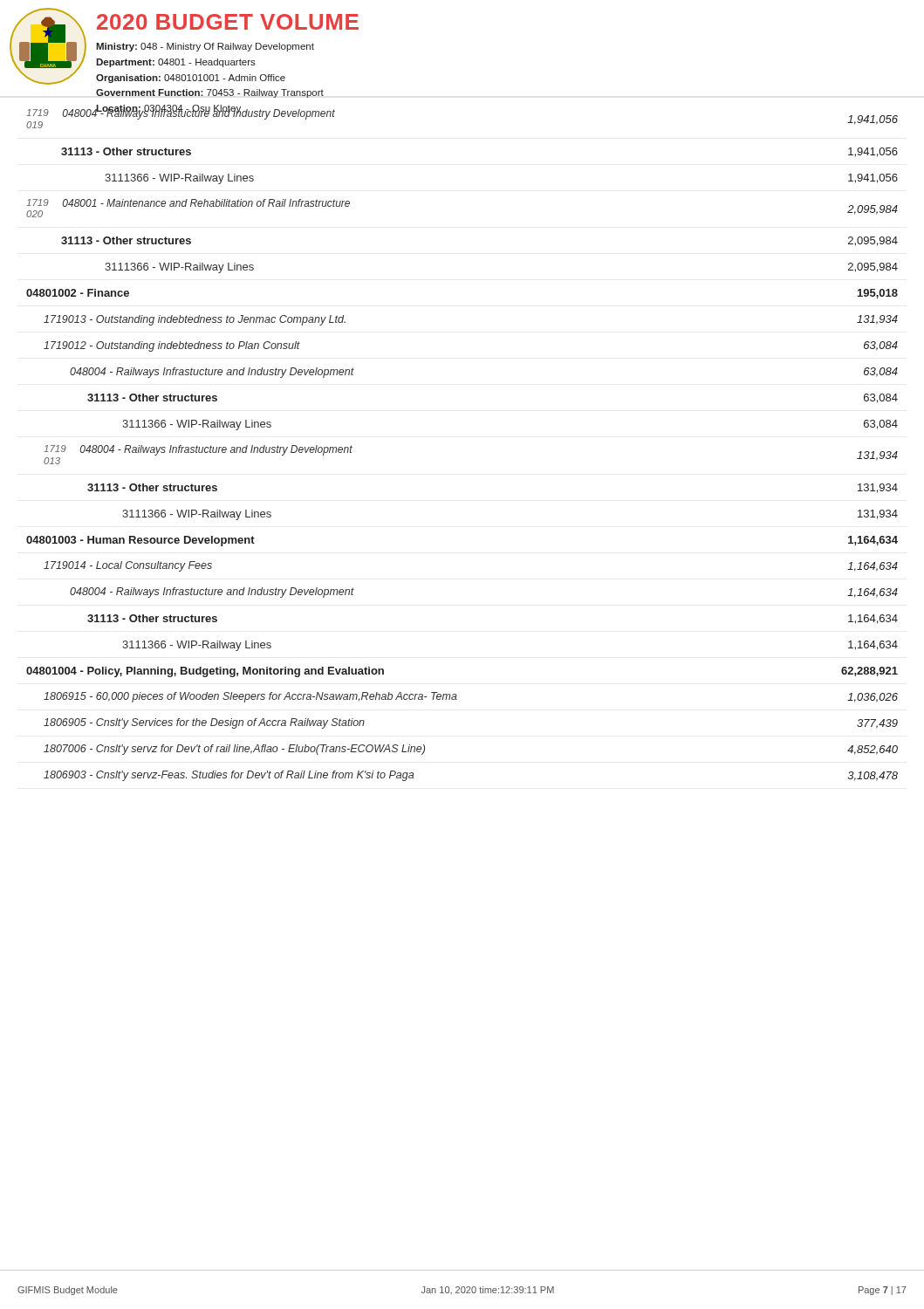Viewport: 924px width, 1309px height.
Task: Select the table that reads "31113 - Other"
Action: (x=462, y=445)
